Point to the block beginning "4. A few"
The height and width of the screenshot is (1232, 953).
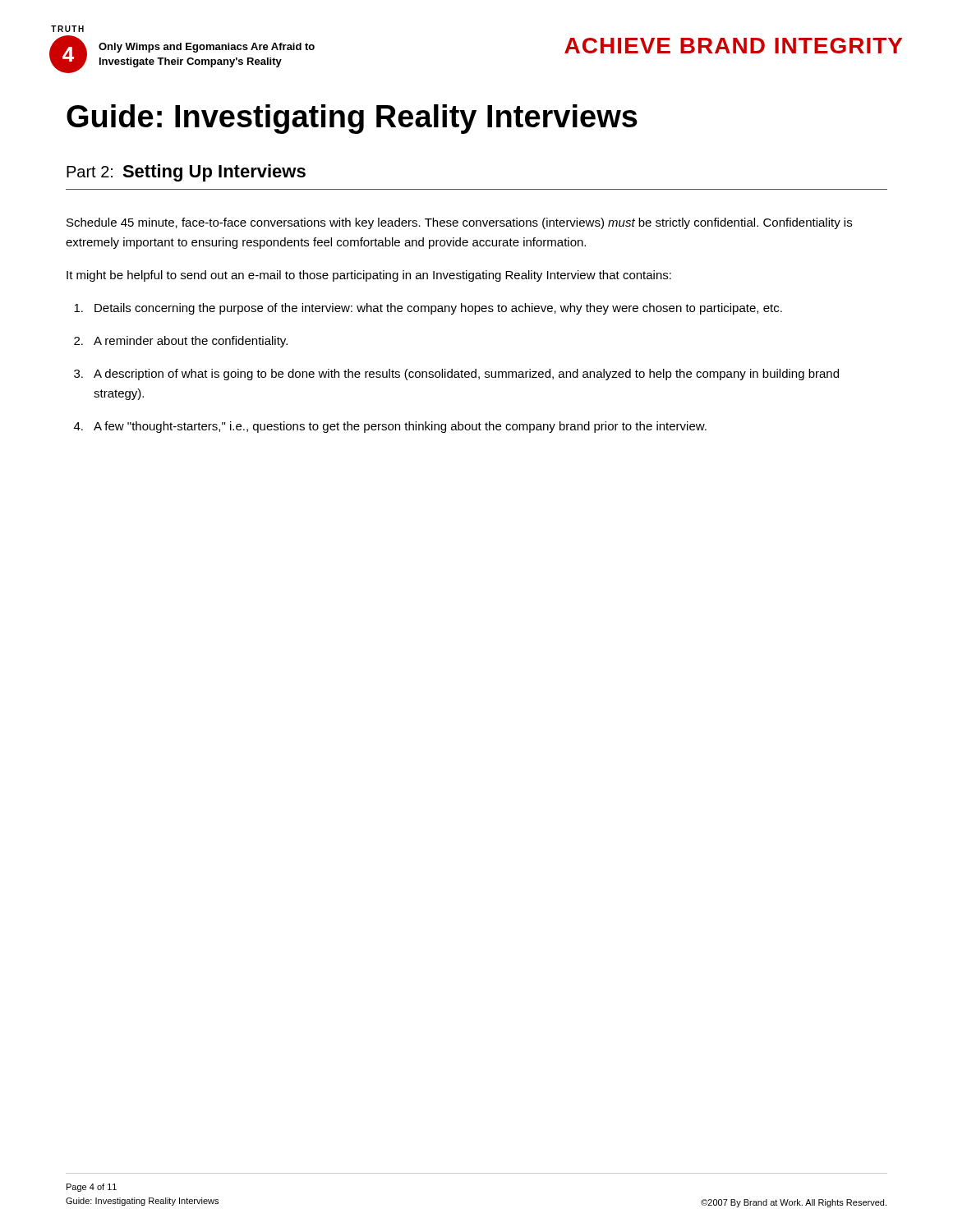click(476, 426)
